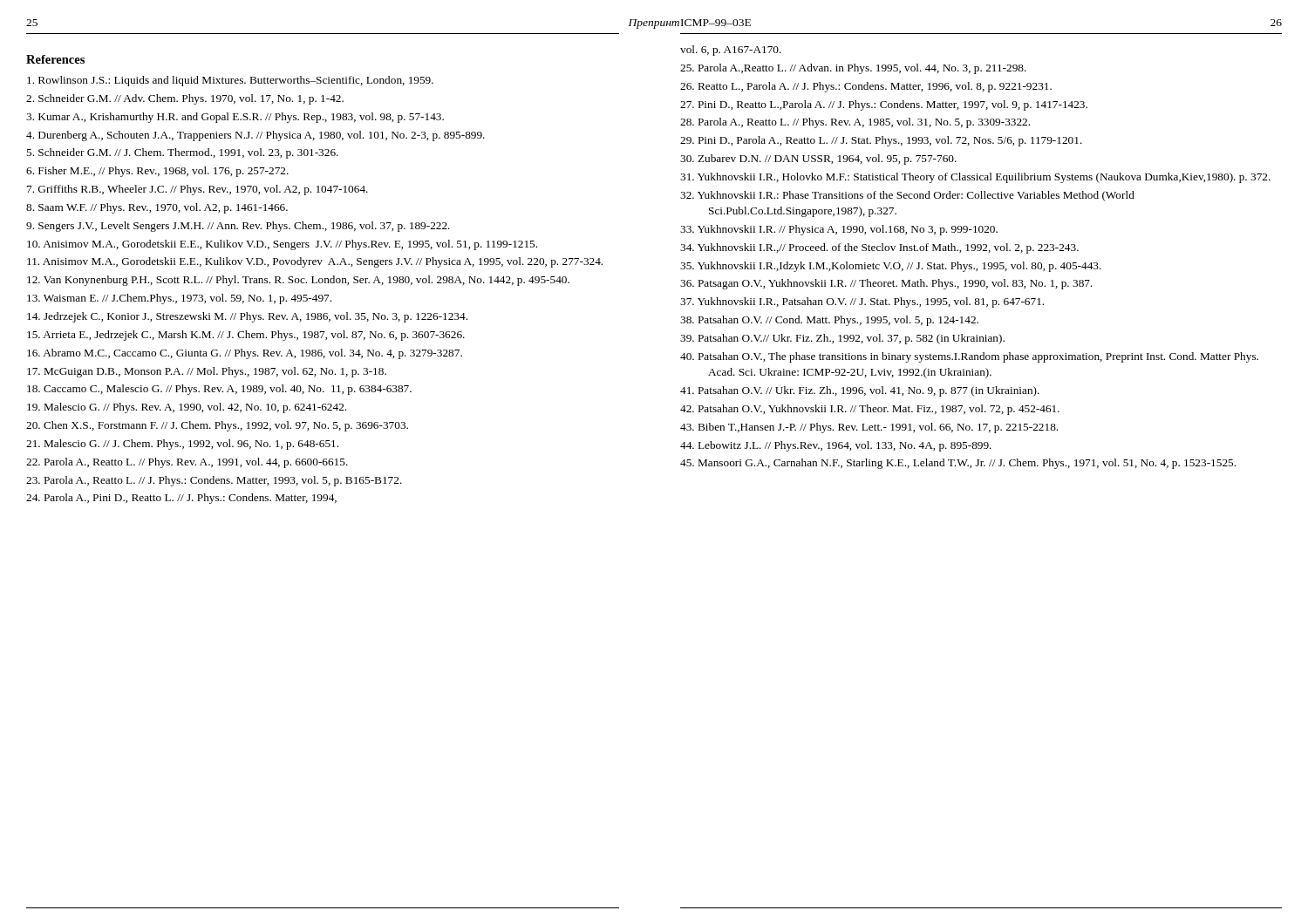Click on the list item with the text "17. McGuigan D.B., Monson P.A. //"
Viewport: 1308px width, 924px height.
tap(207, 370)
